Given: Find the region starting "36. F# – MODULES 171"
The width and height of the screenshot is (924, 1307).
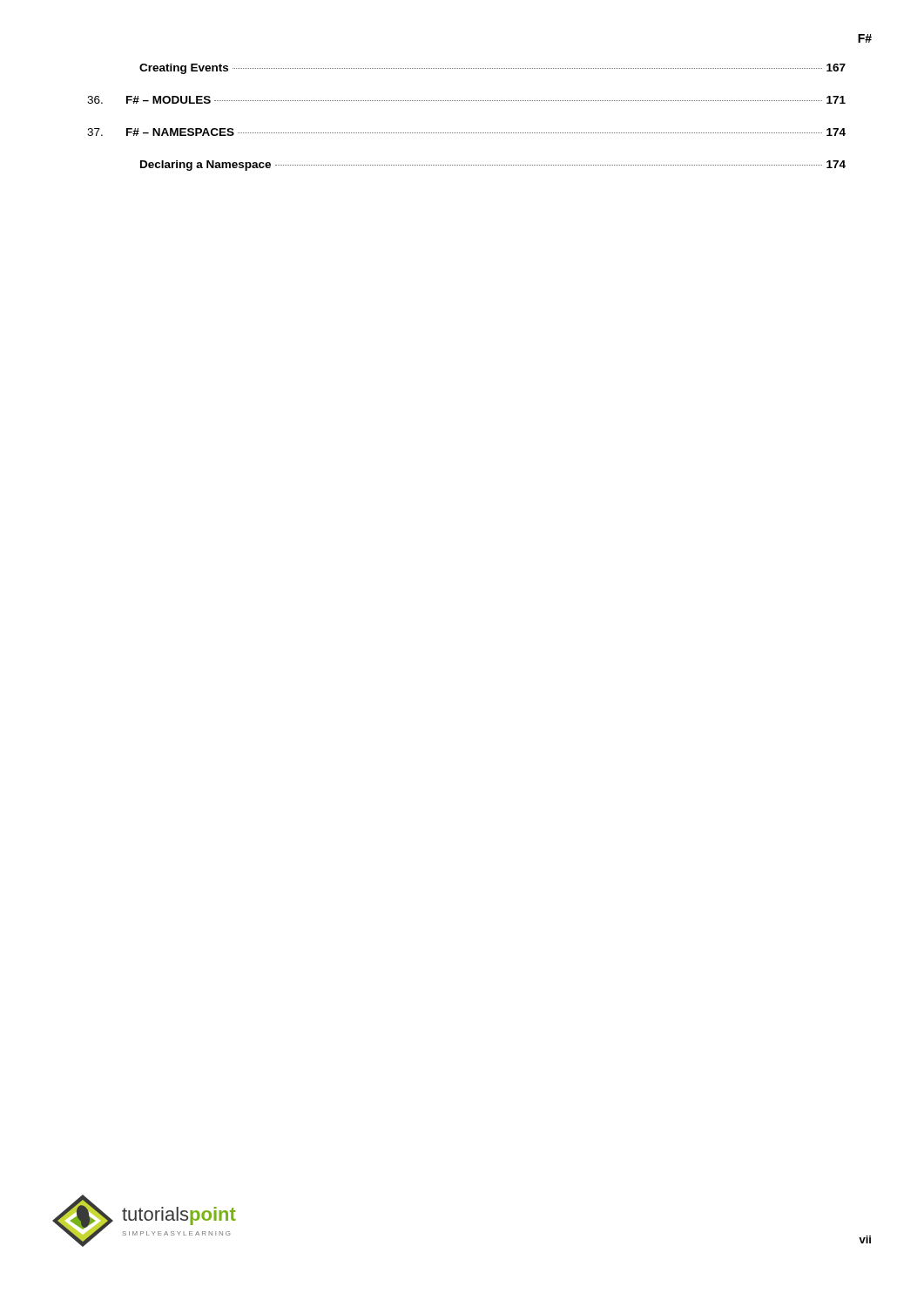Looking at the screenshot, I should click(466, 100).
